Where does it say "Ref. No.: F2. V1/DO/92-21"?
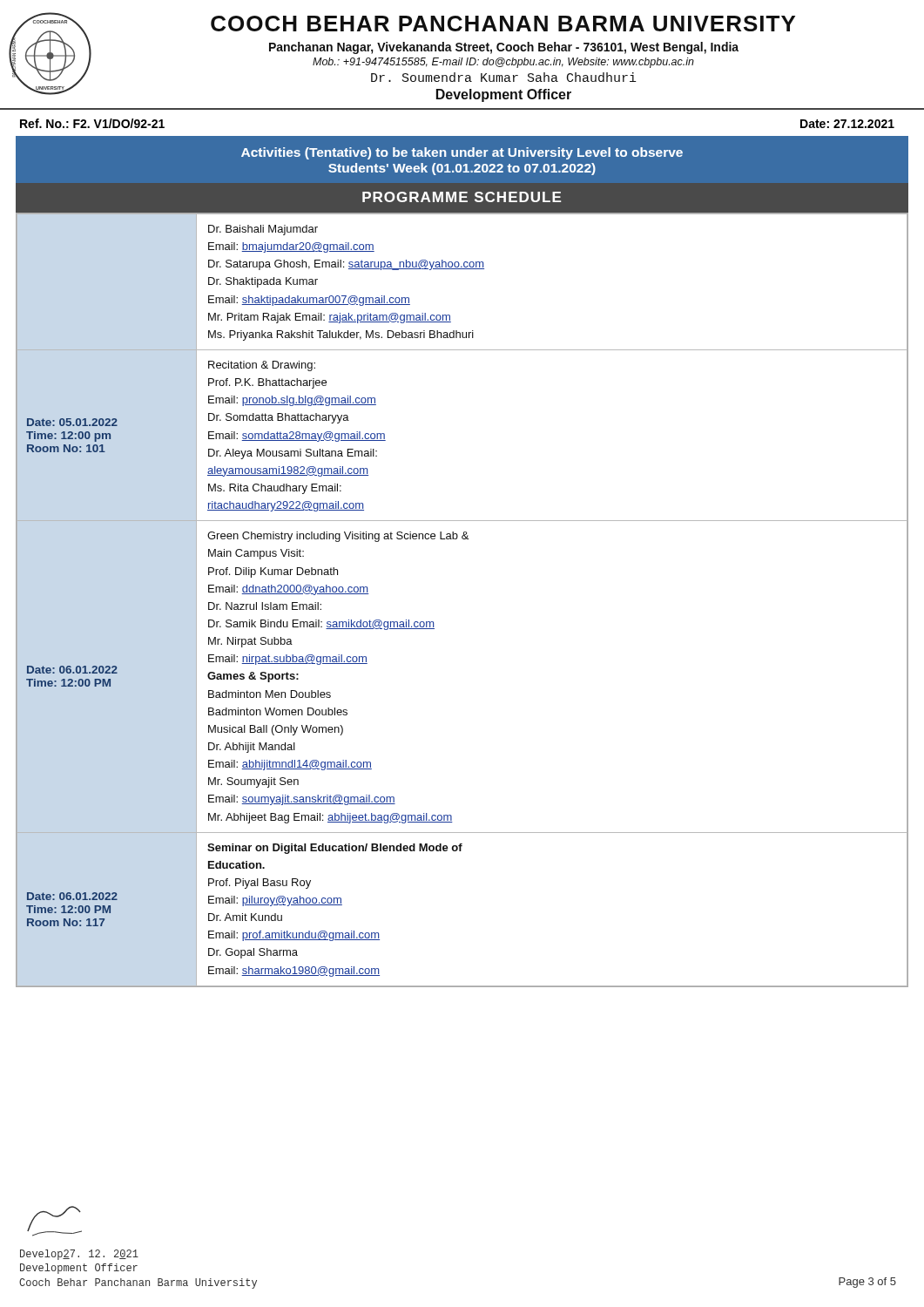The height and width of the screenshot is (1307, 924). point(92,124)
